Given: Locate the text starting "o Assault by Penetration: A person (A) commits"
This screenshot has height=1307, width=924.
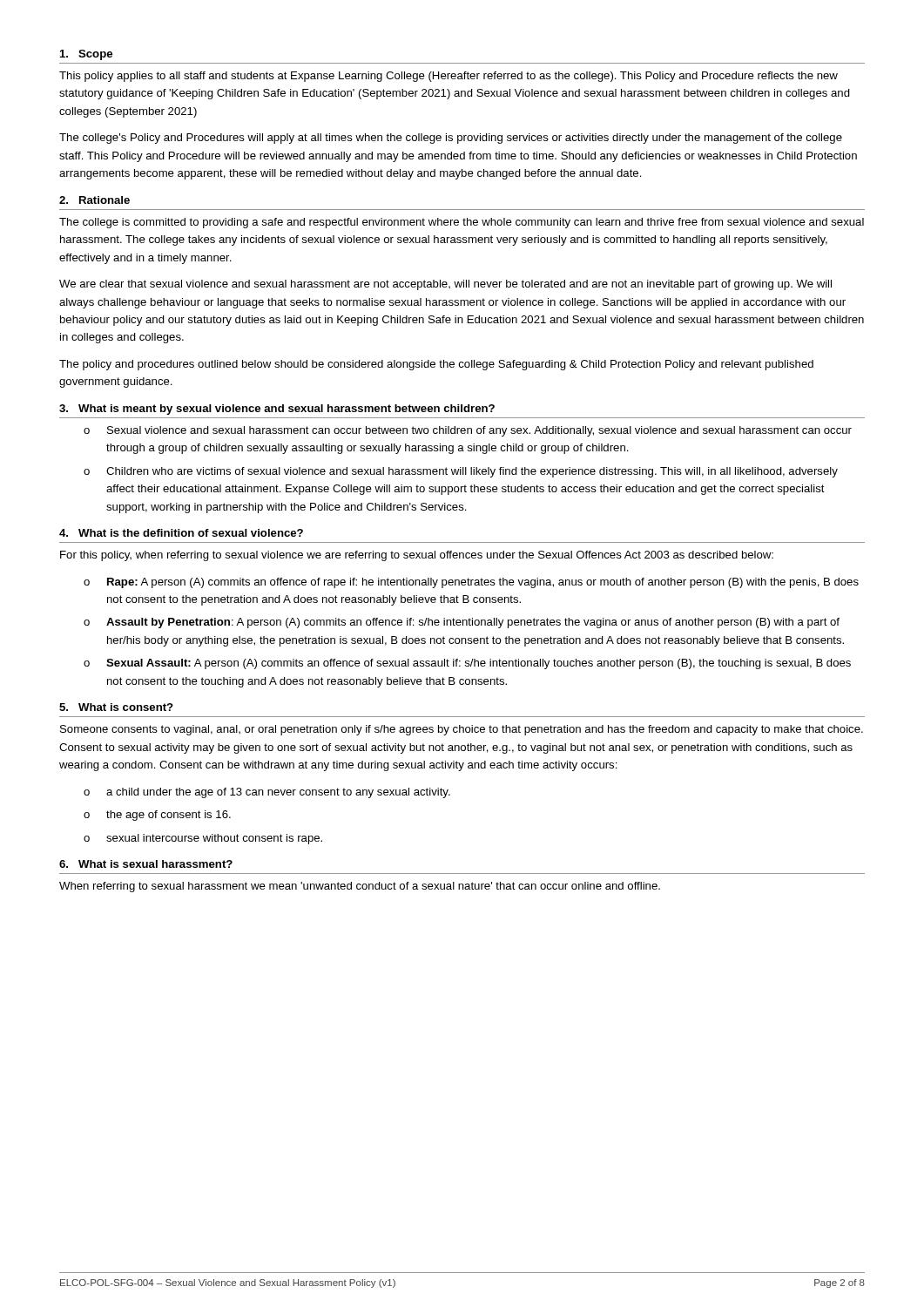Looking at the screenshot, I should [474, 632].
